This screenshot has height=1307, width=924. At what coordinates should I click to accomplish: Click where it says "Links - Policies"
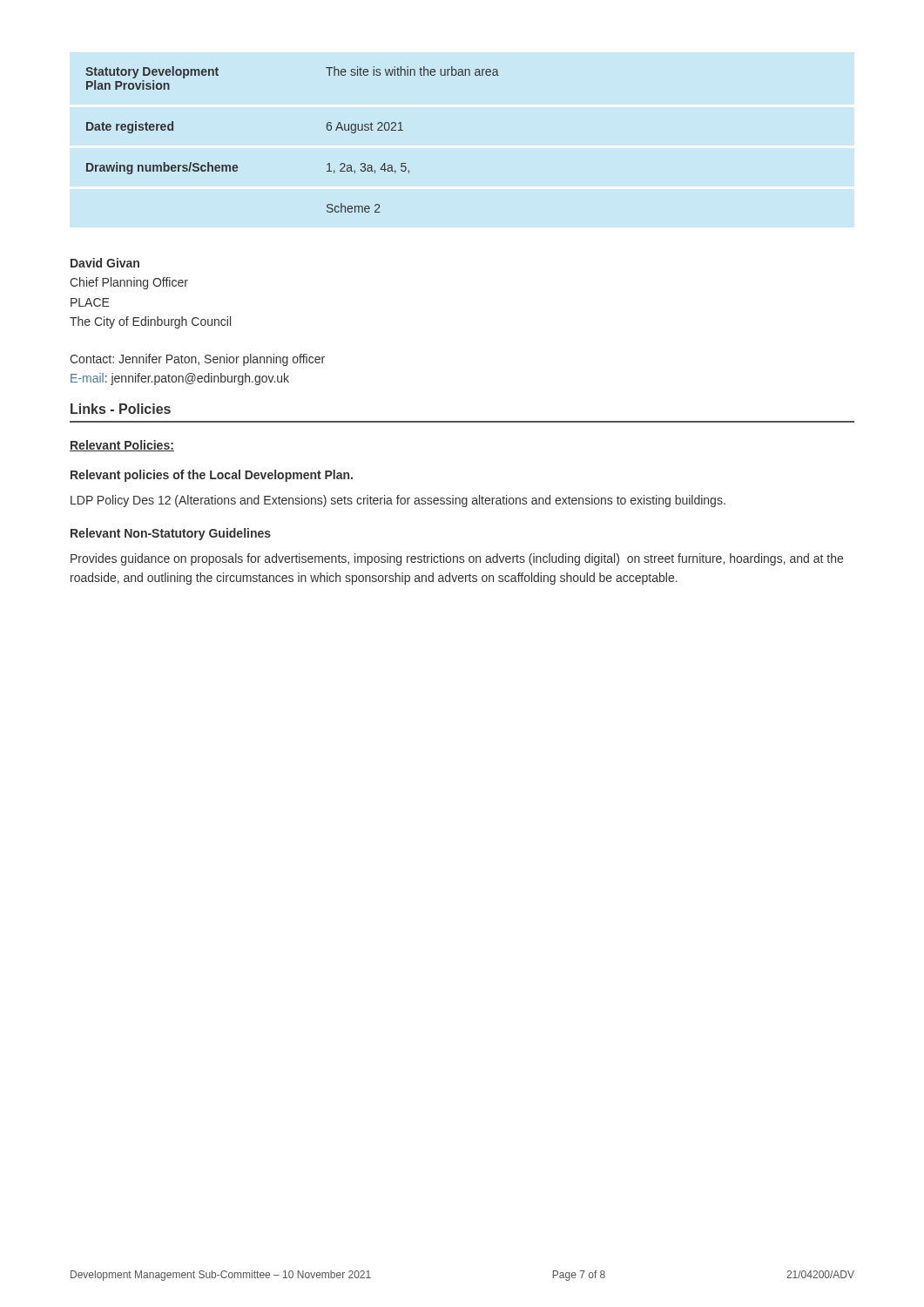point(120,409)
